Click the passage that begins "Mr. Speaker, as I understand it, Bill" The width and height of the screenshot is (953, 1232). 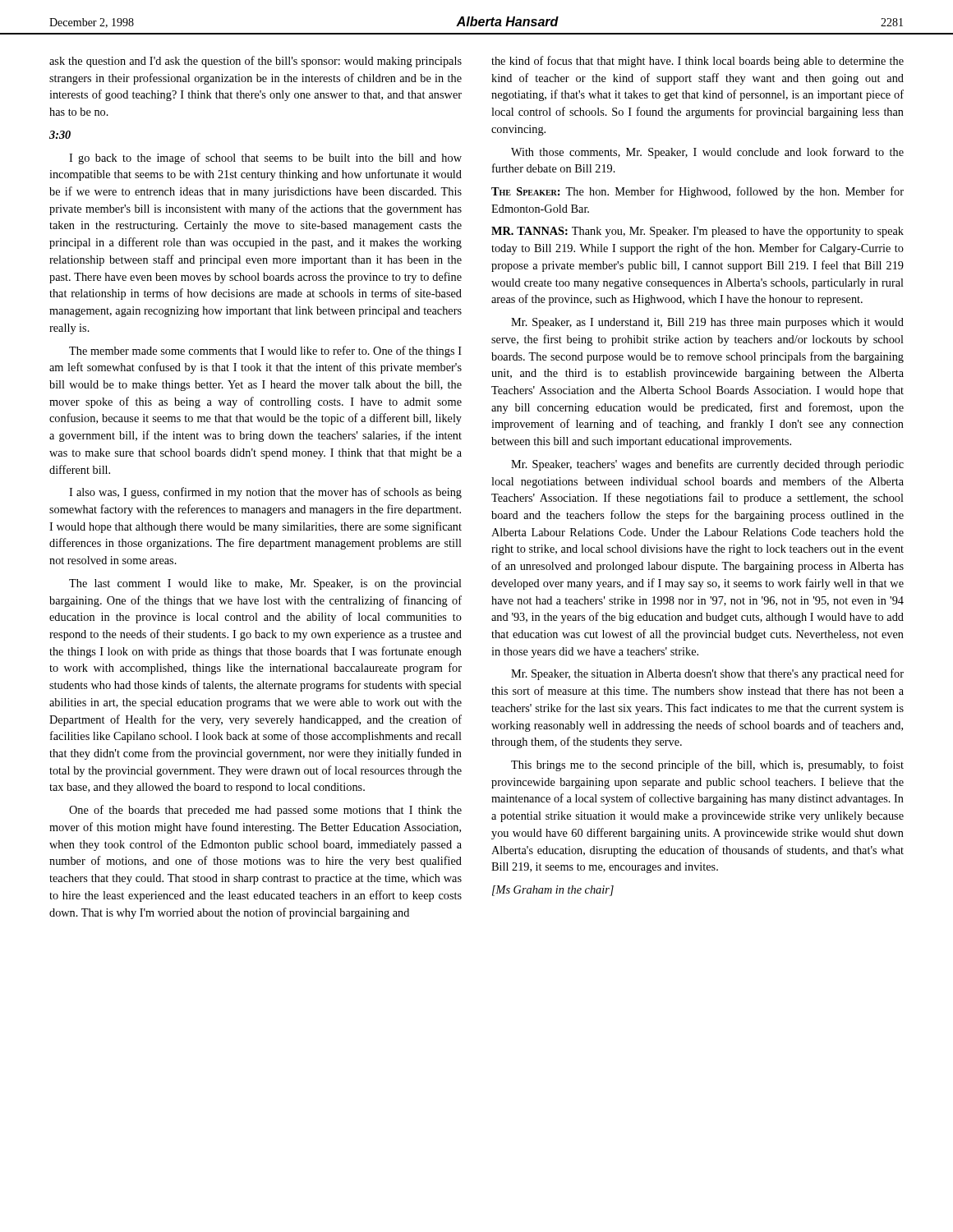click(x=698, y=382)
